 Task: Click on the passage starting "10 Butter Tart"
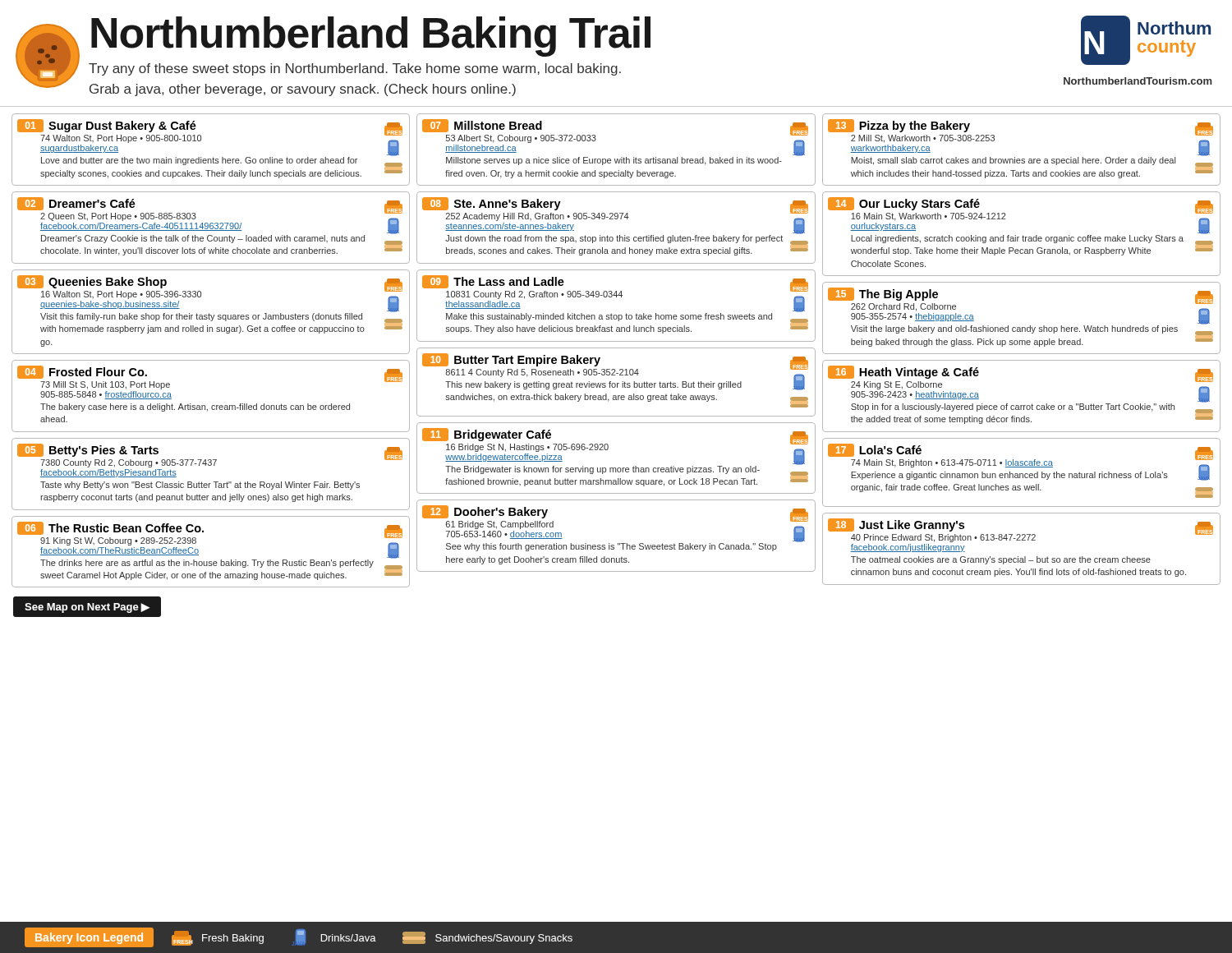pos(617,382)
